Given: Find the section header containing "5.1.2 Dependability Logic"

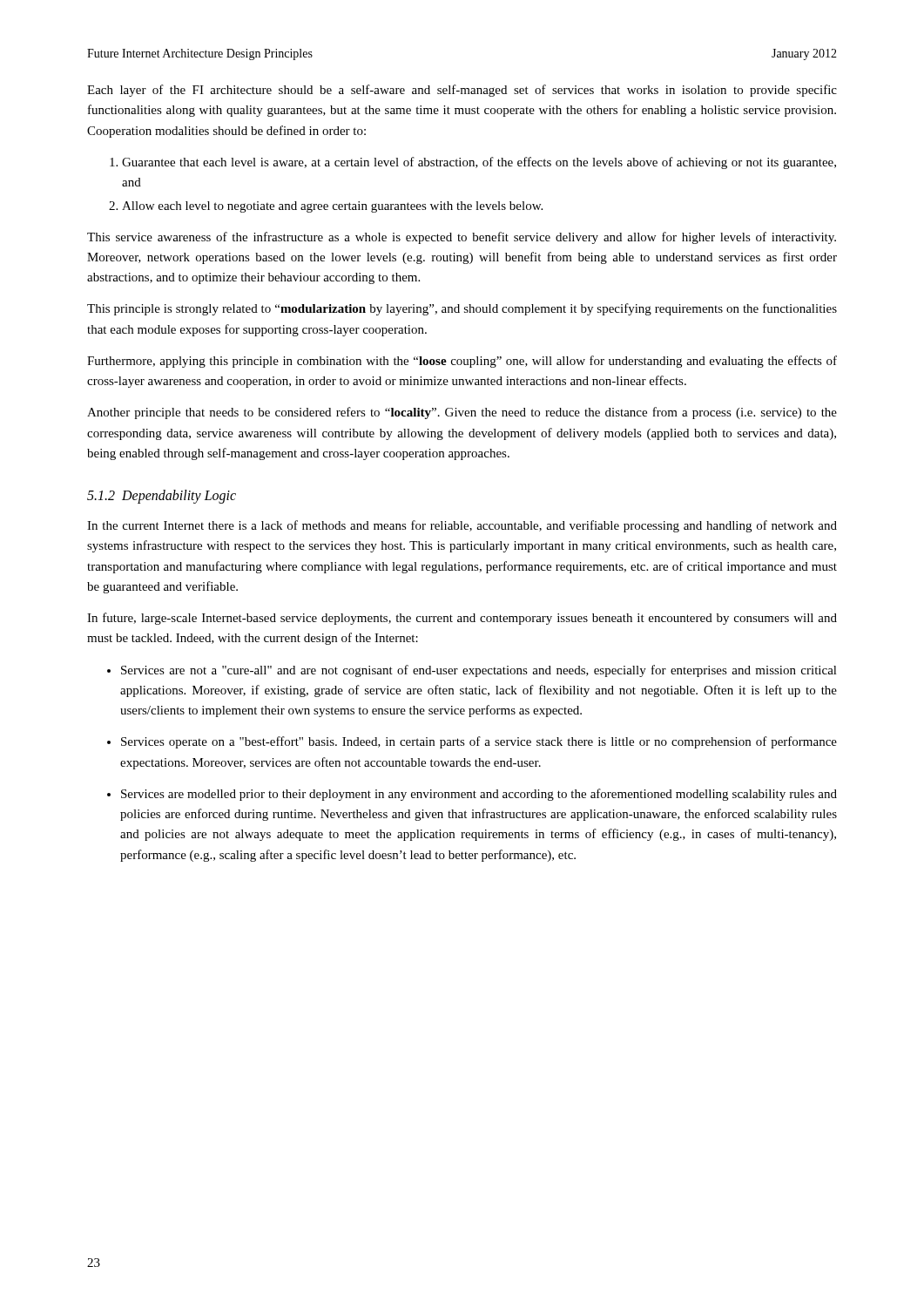Looking at the screenshot, I should point(162,495).
